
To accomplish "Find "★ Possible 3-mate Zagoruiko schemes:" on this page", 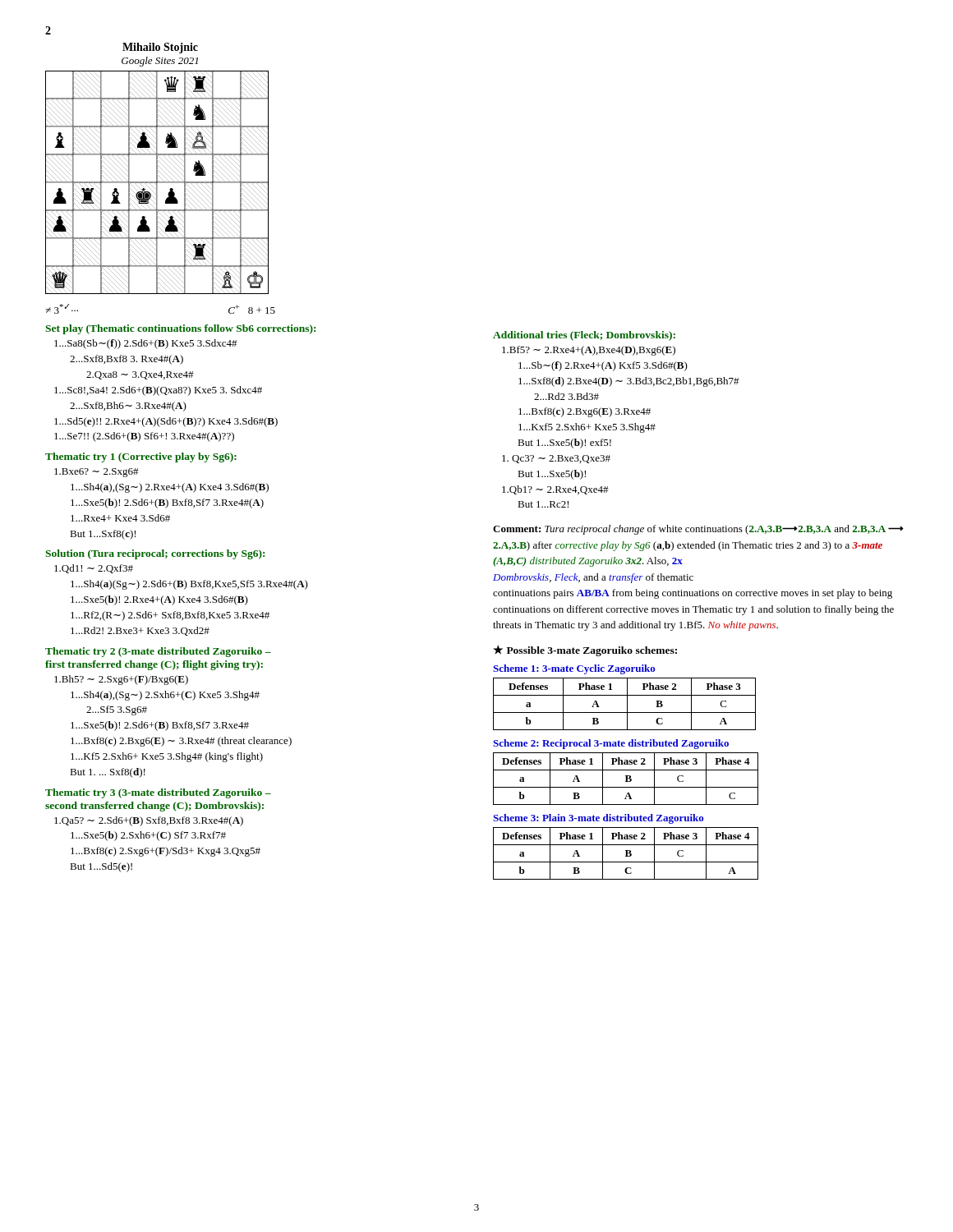I will click(x=585, y=650).
